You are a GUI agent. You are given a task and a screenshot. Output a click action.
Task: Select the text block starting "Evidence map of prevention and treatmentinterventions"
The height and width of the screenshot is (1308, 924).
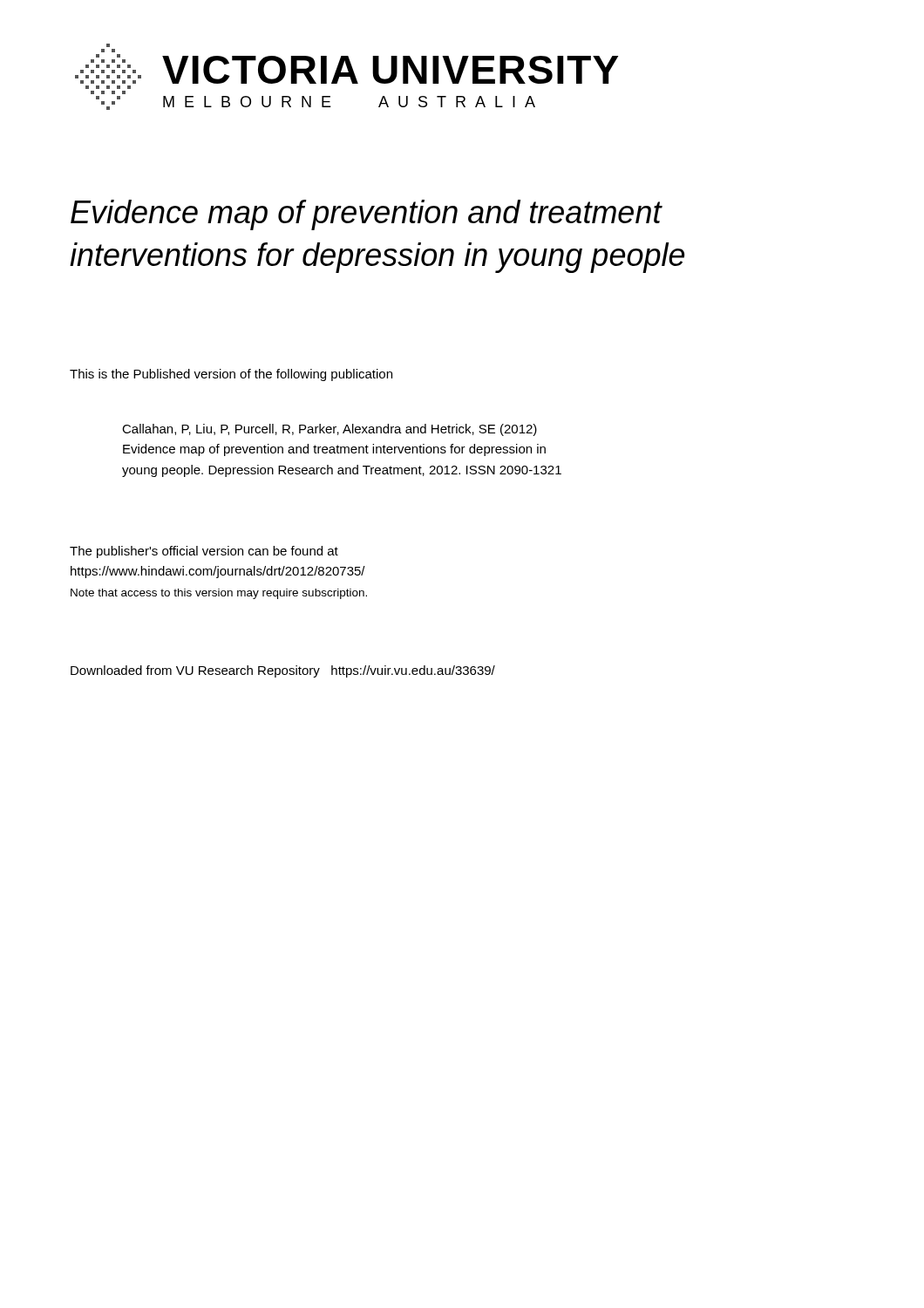click(x=427, y=234)
